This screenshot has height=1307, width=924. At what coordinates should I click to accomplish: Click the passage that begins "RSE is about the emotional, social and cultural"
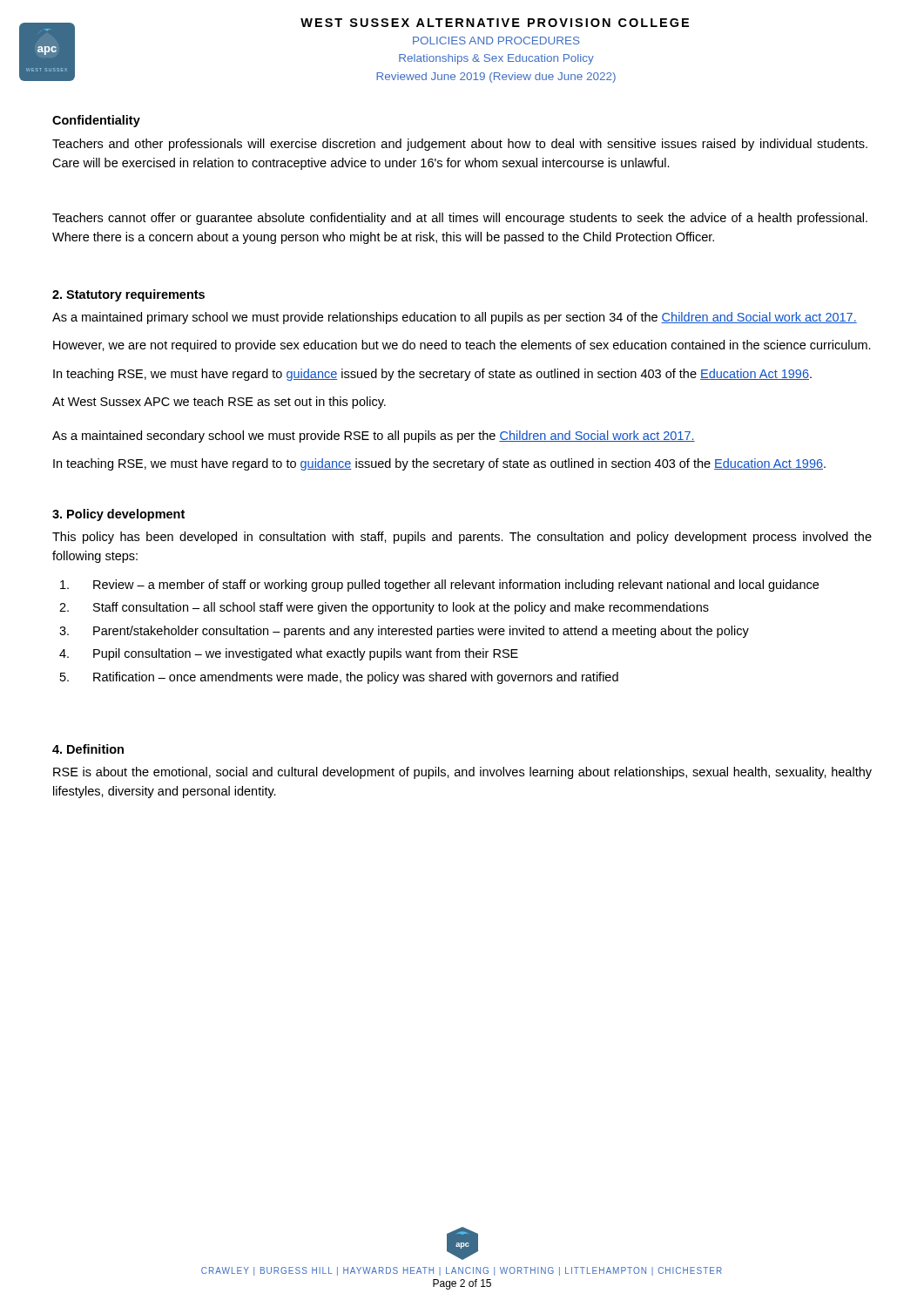pos(462,782)
